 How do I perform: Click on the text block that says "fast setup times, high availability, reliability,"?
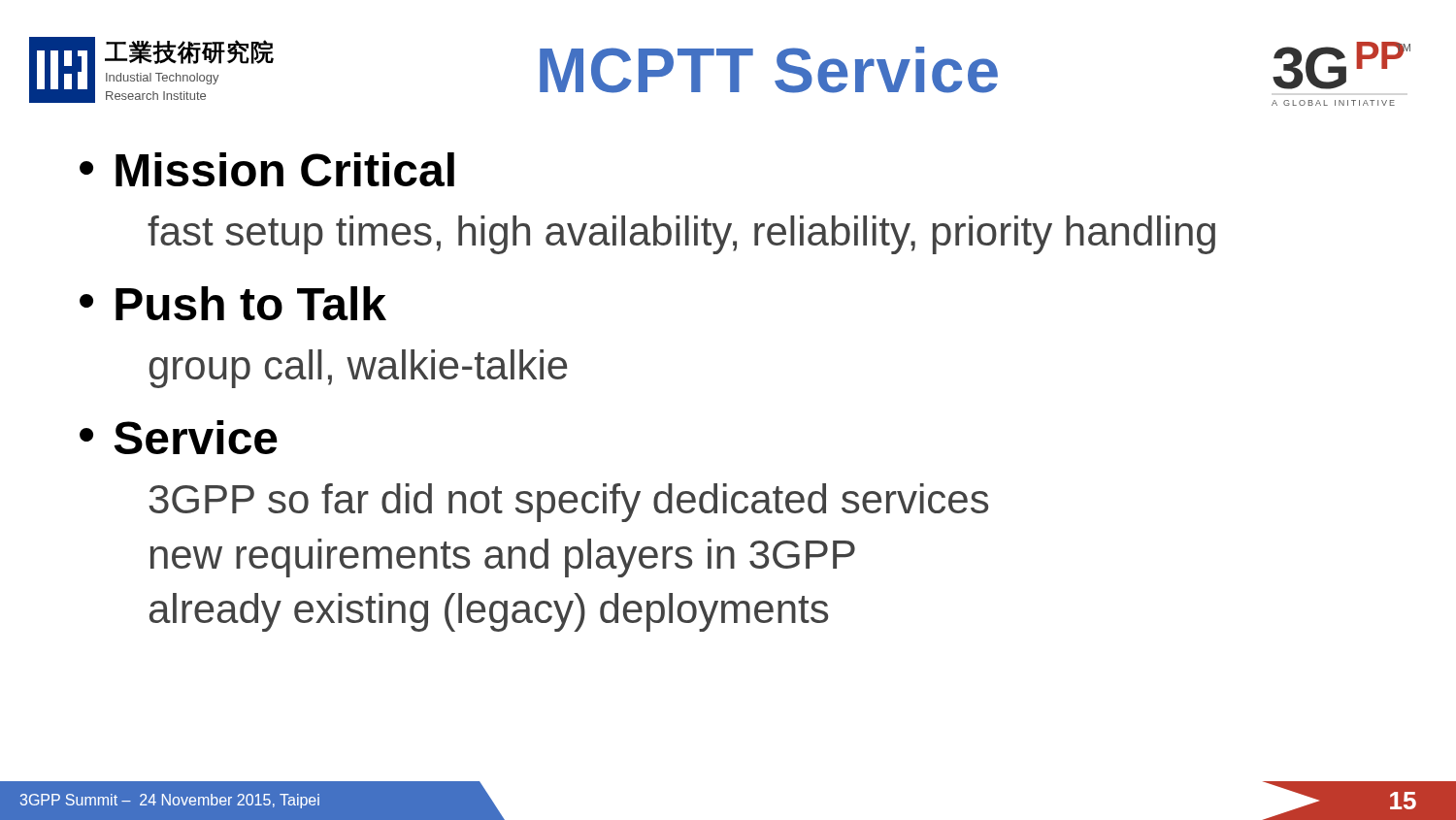[683, 232]
